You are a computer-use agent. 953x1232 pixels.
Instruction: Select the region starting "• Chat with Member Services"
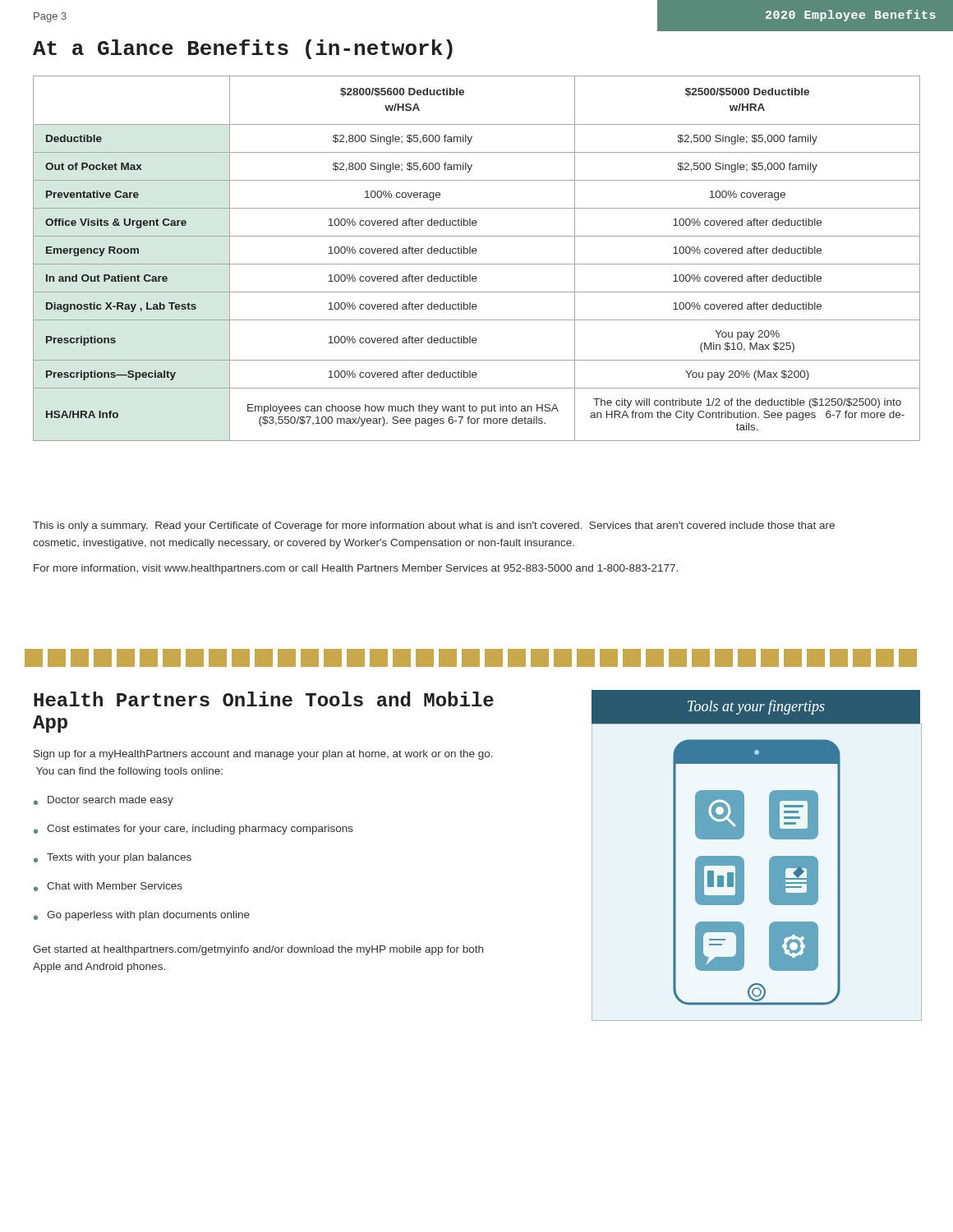(x=108, y=889)
